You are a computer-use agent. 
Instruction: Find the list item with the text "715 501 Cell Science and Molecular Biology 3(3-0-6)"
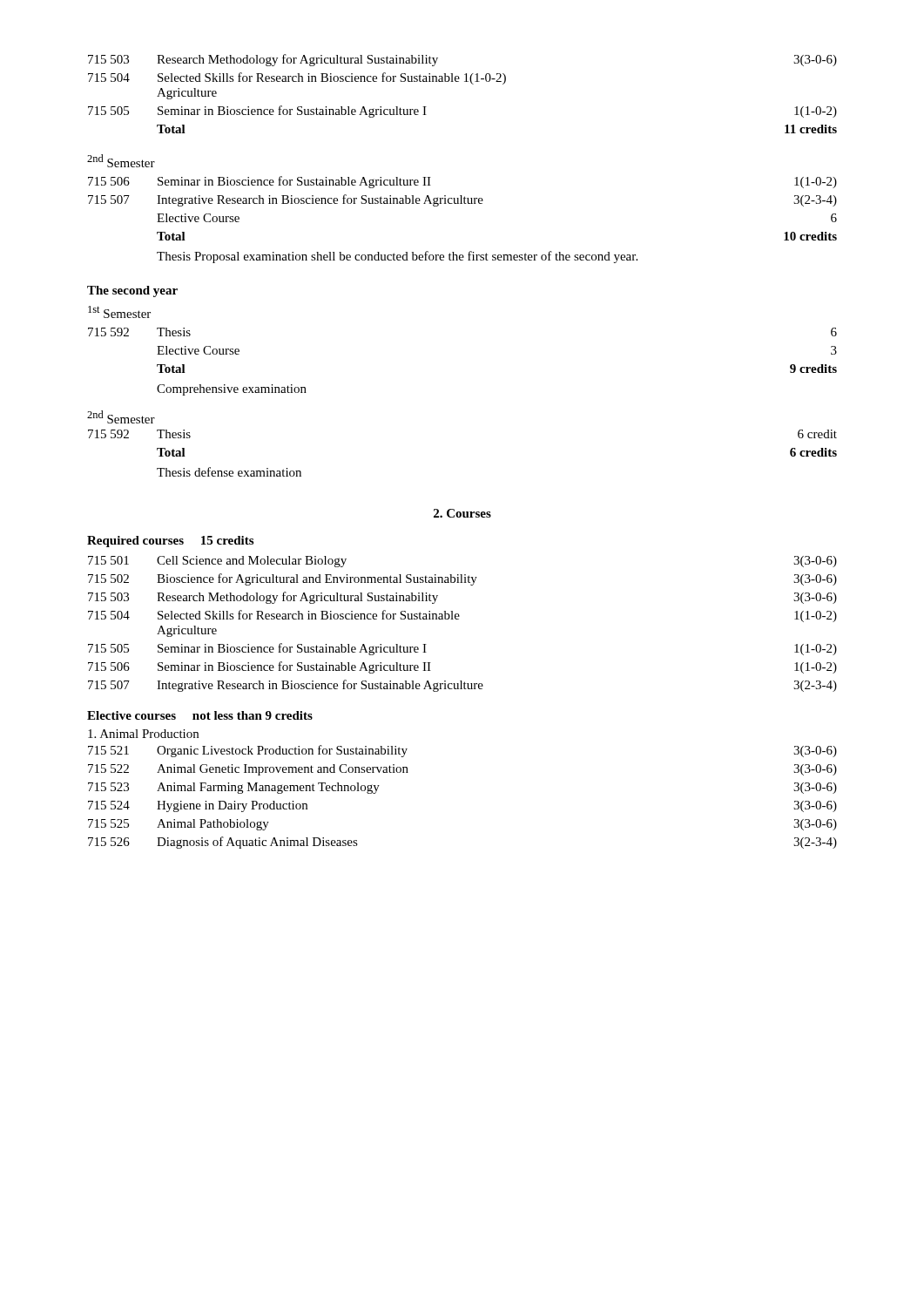(x=105, y=562)
